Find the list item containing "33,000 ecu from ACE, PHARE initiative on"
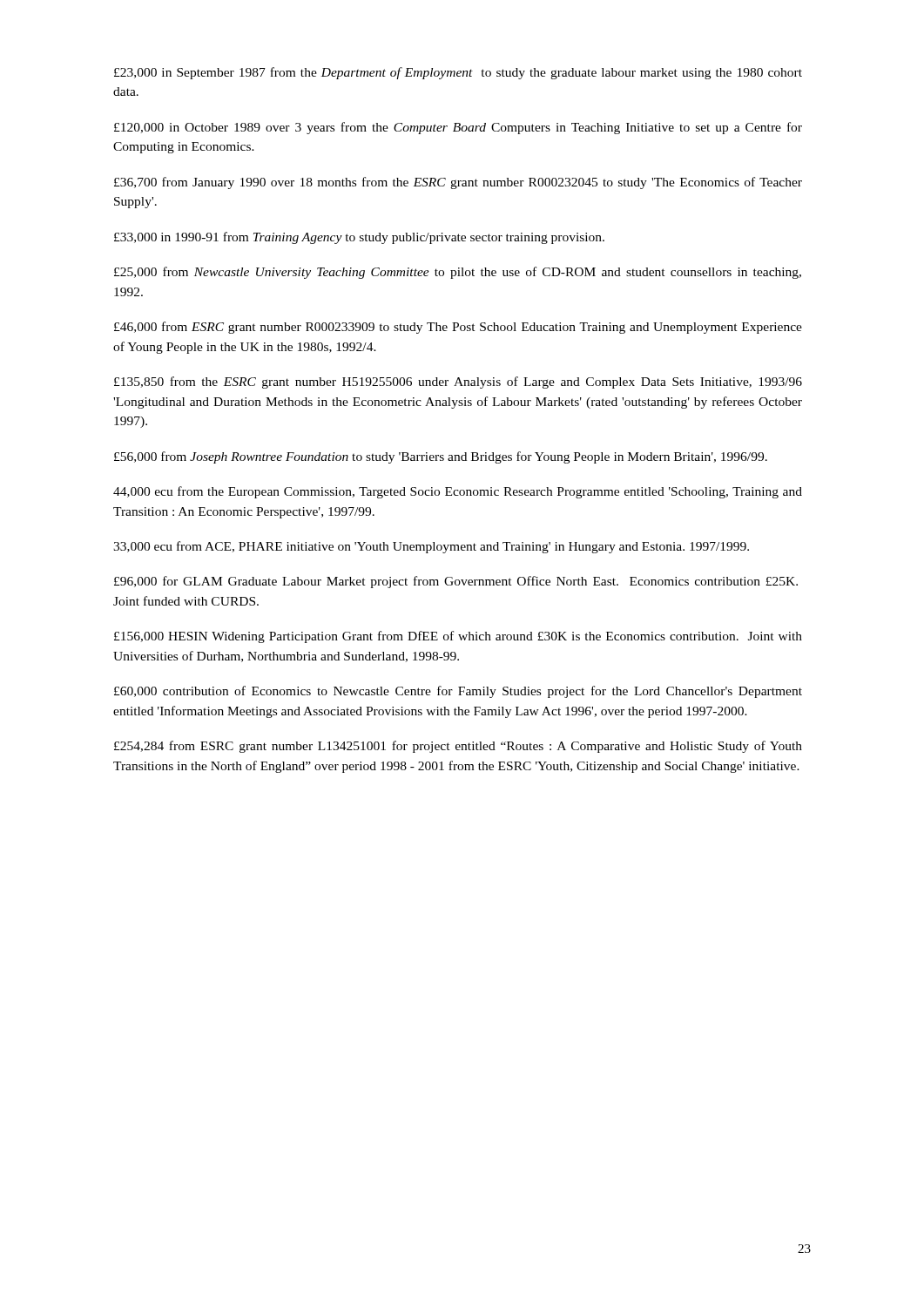Image resolution: width=924 pixels, height=1307 pixels. 432,546
